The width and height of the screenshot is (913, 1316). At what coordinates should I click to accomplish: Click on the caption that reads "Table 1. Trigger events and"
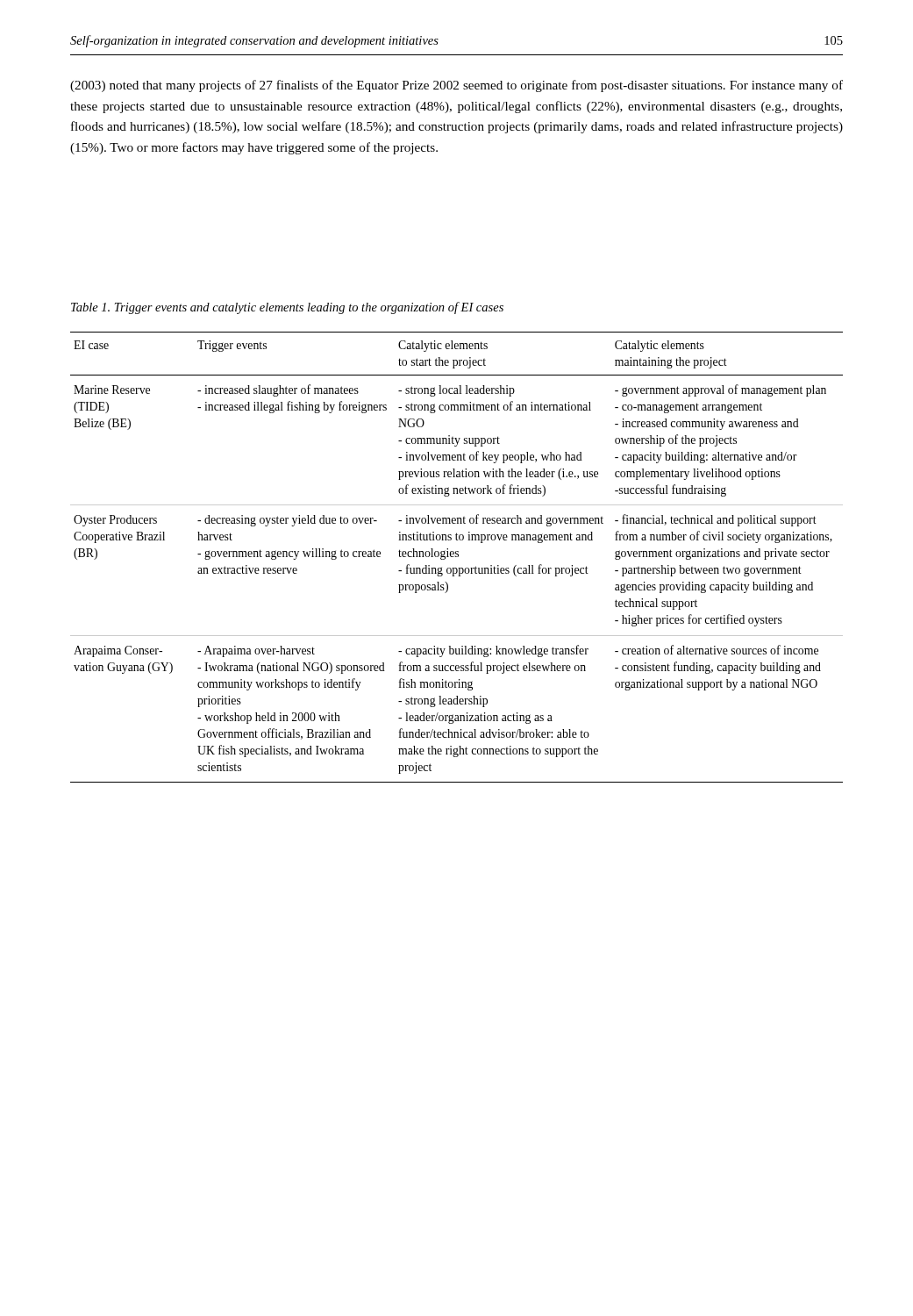287,307
